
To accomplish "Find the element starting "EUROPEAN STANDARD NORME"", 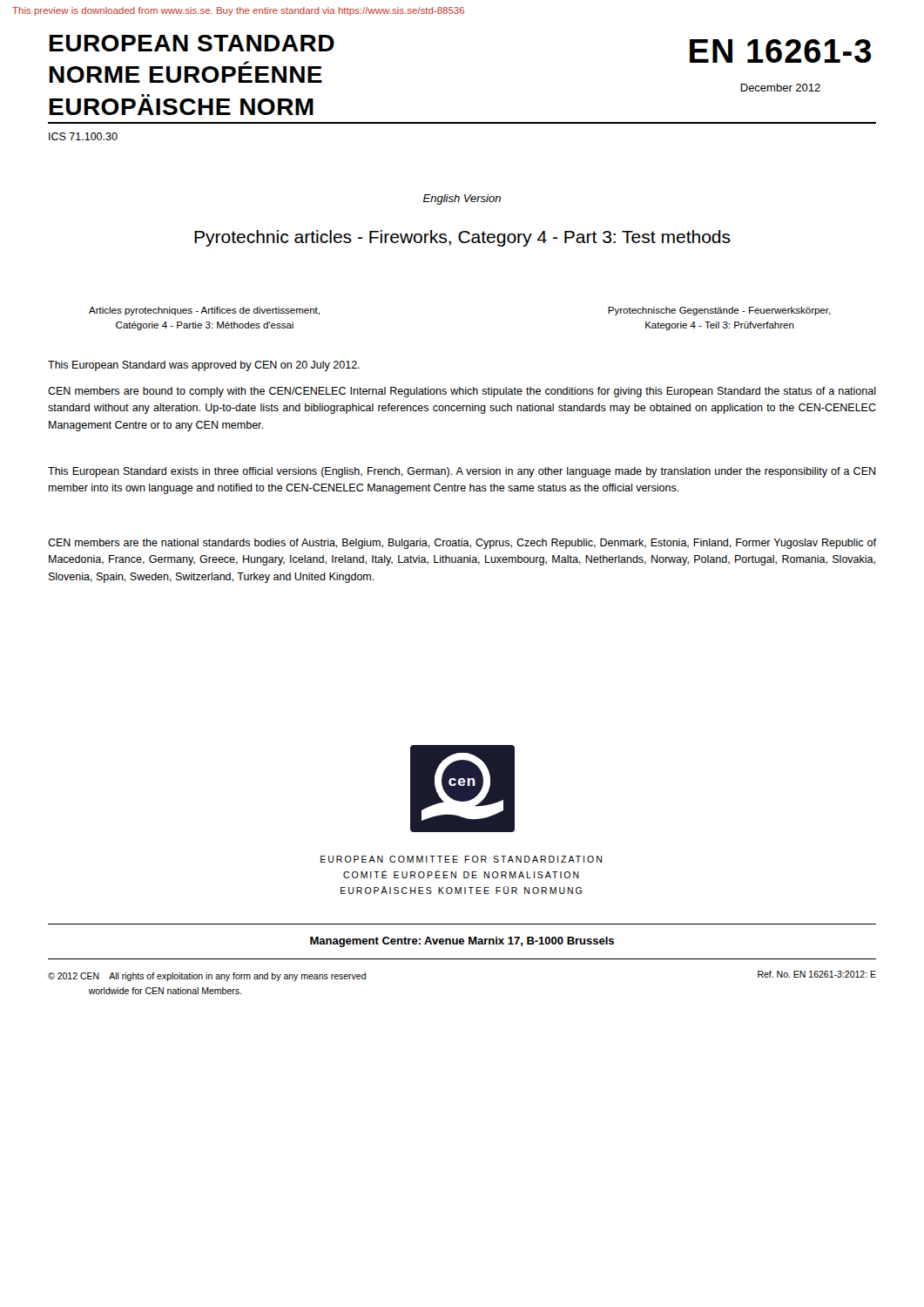I will 192,75.
